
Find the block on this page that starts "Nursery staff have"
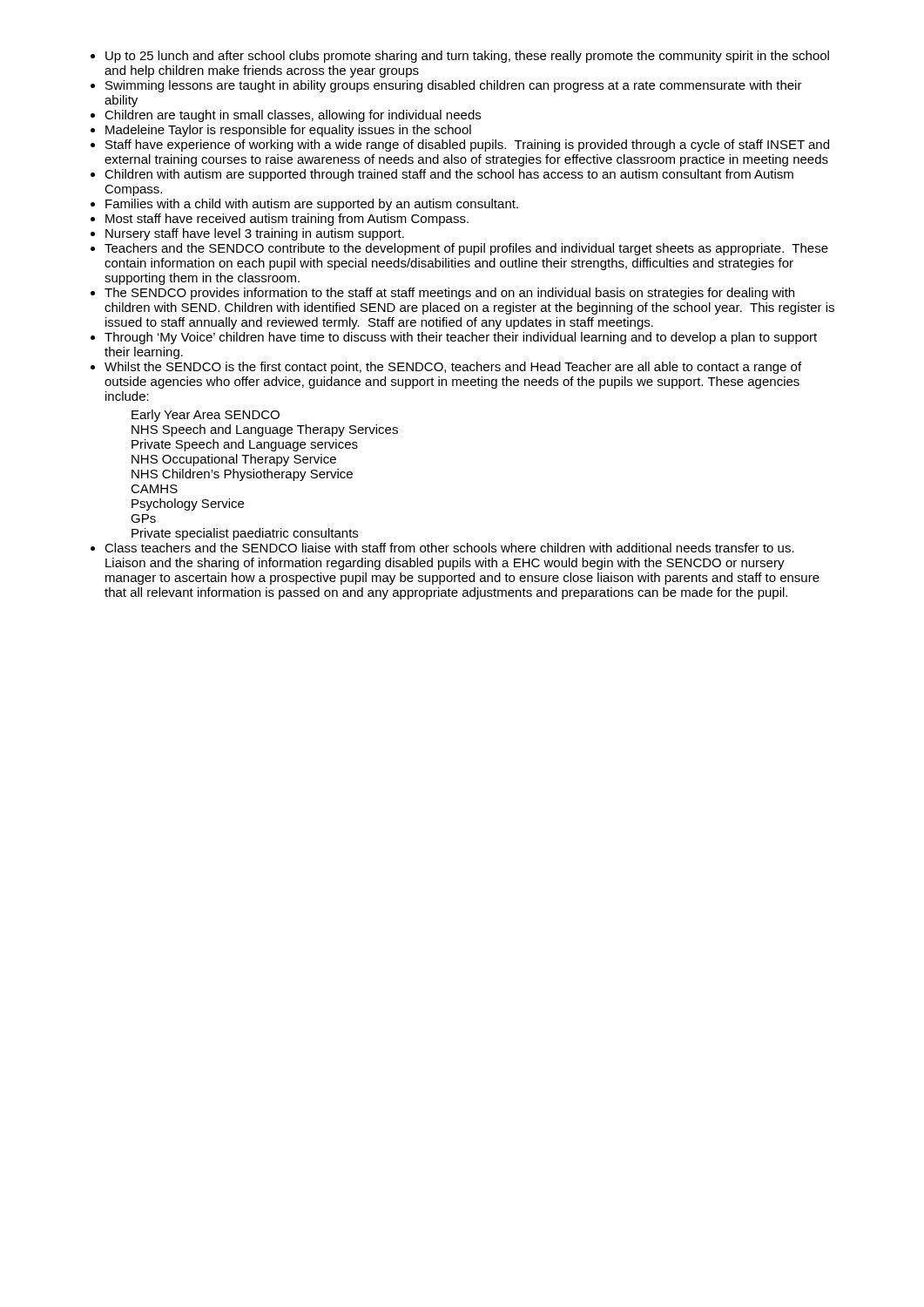point(471,233)
